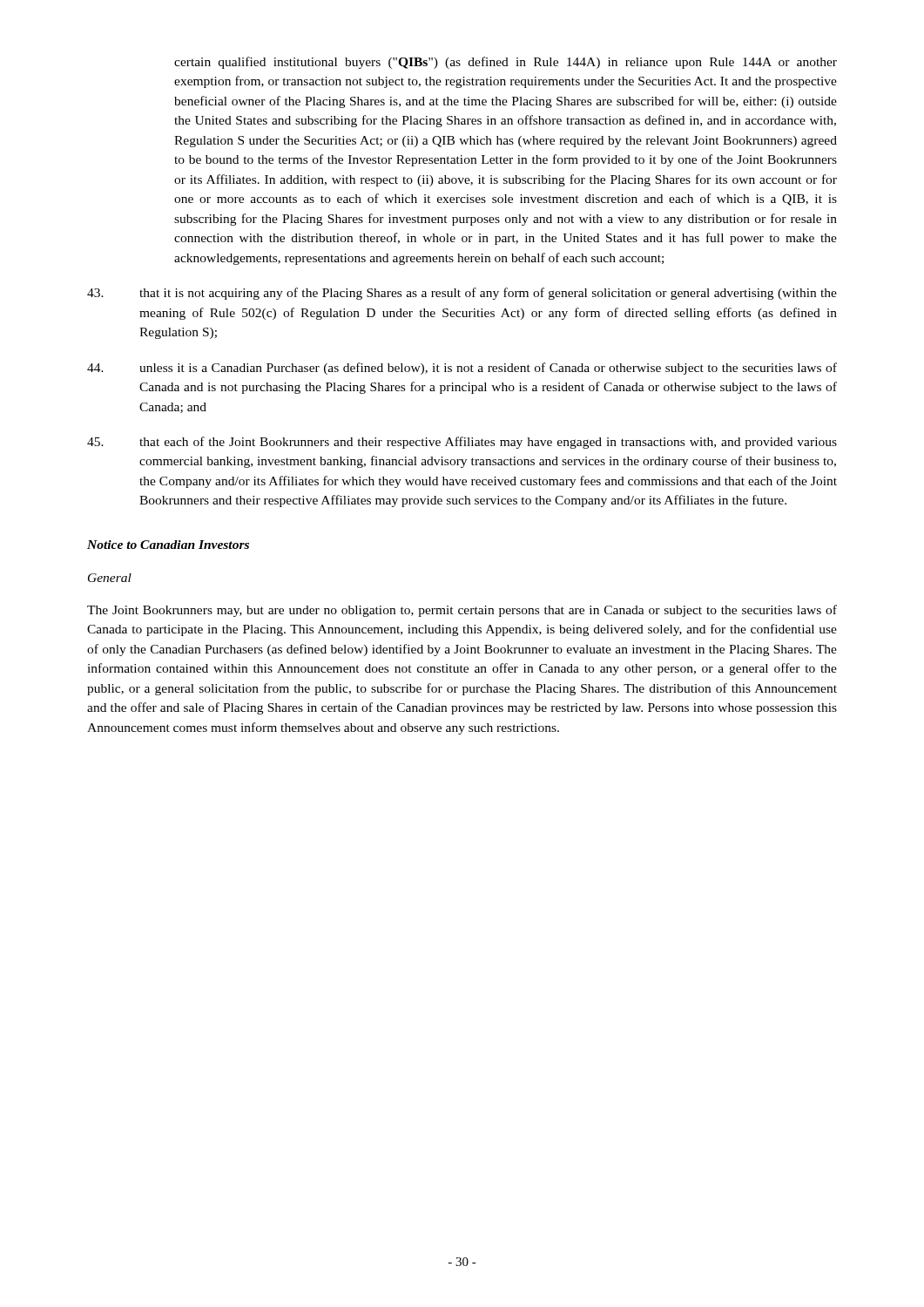Viewport: 924px width, 1307px height.
Task: Point to the element starting "44. unless it is a Canadian"
Action: pyautogui.click(x=462, y=387)
